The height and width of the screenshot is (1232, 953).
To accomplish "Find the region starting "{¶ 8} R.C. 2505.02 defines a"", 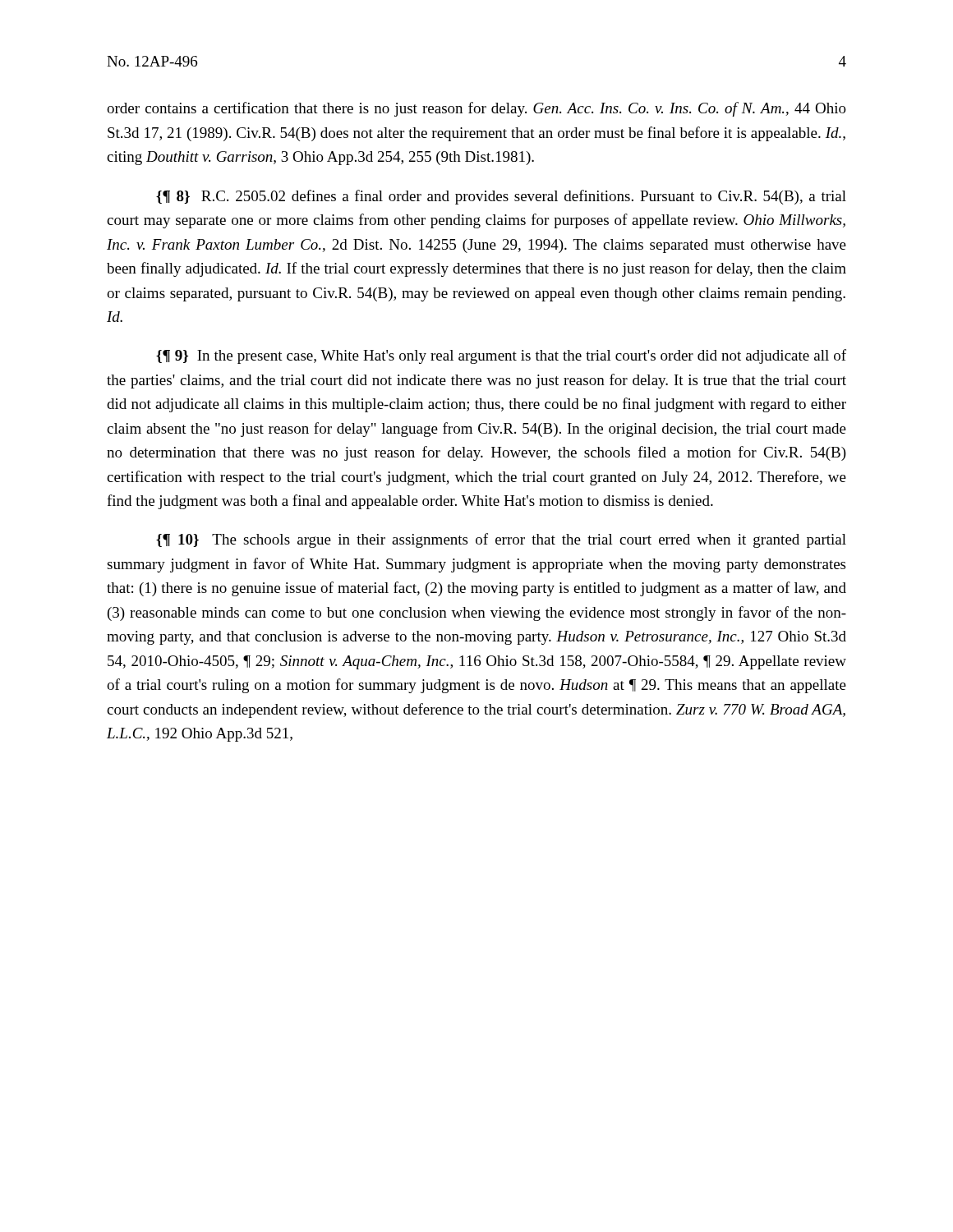I will (x=476, y=256).
